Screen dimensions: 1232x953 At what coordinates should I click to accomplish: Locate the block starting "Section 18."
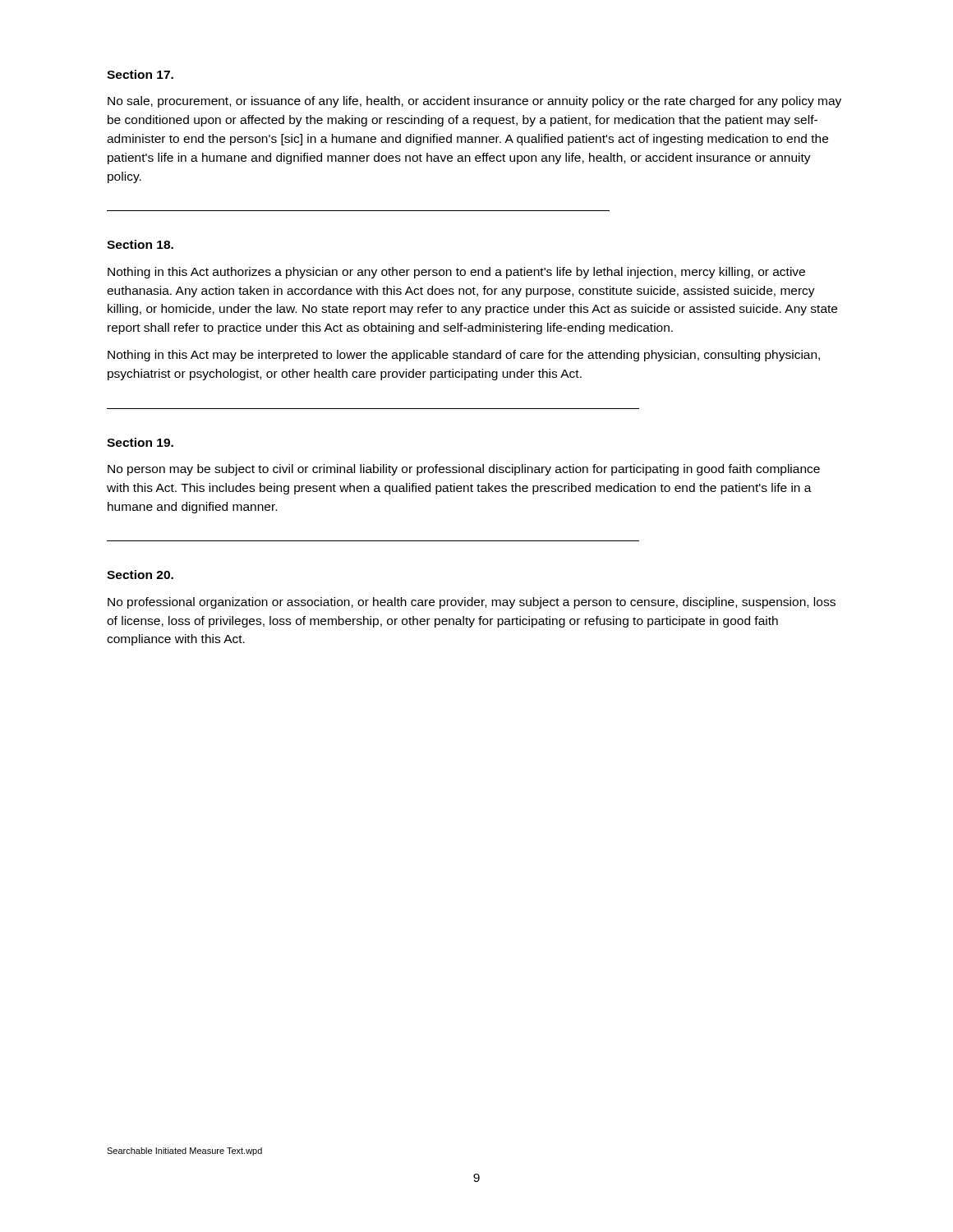[140, 245]
